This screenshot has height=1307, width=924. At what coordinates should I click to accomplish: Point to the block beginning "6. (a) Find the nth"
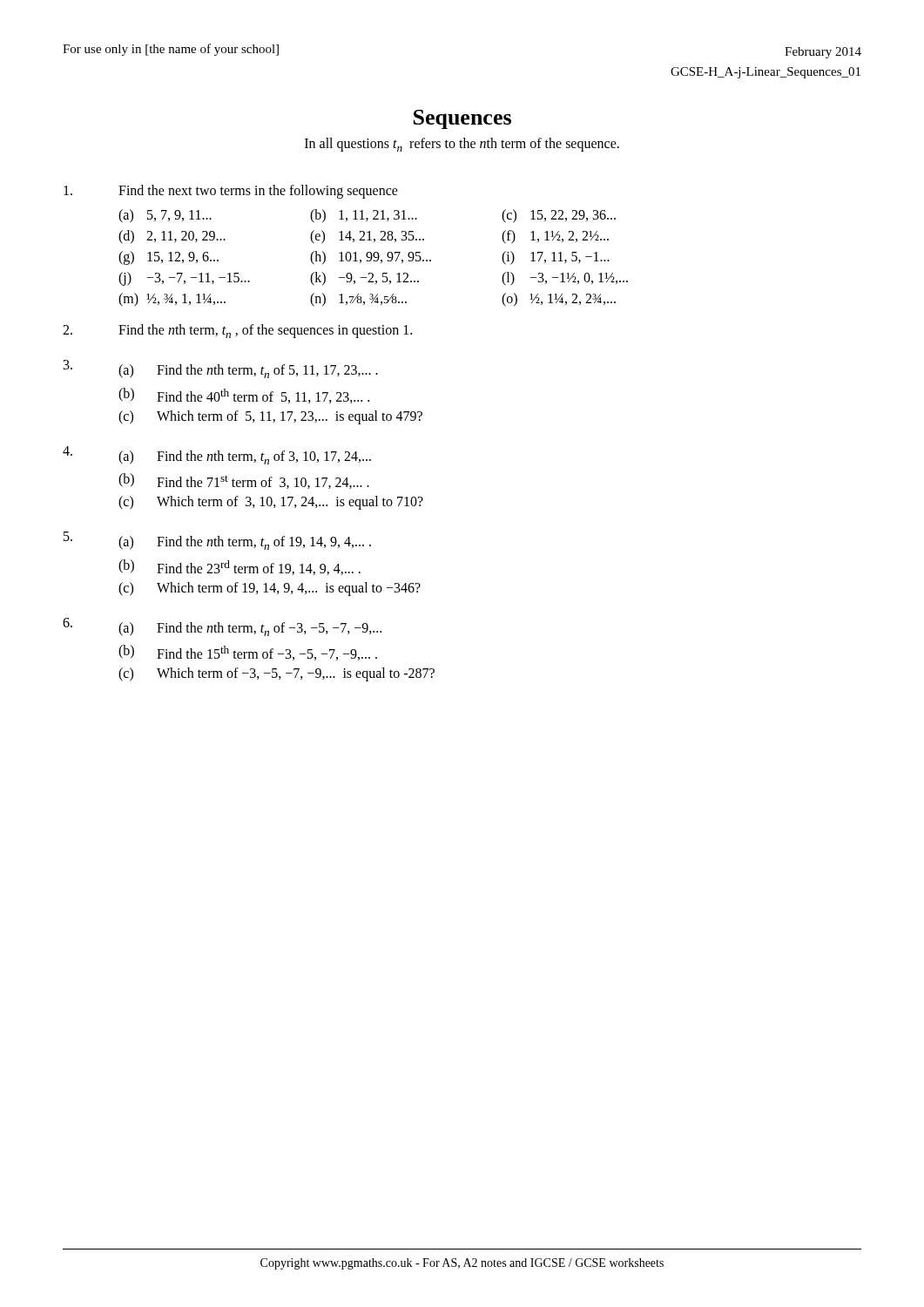click(x=222, y=627)
